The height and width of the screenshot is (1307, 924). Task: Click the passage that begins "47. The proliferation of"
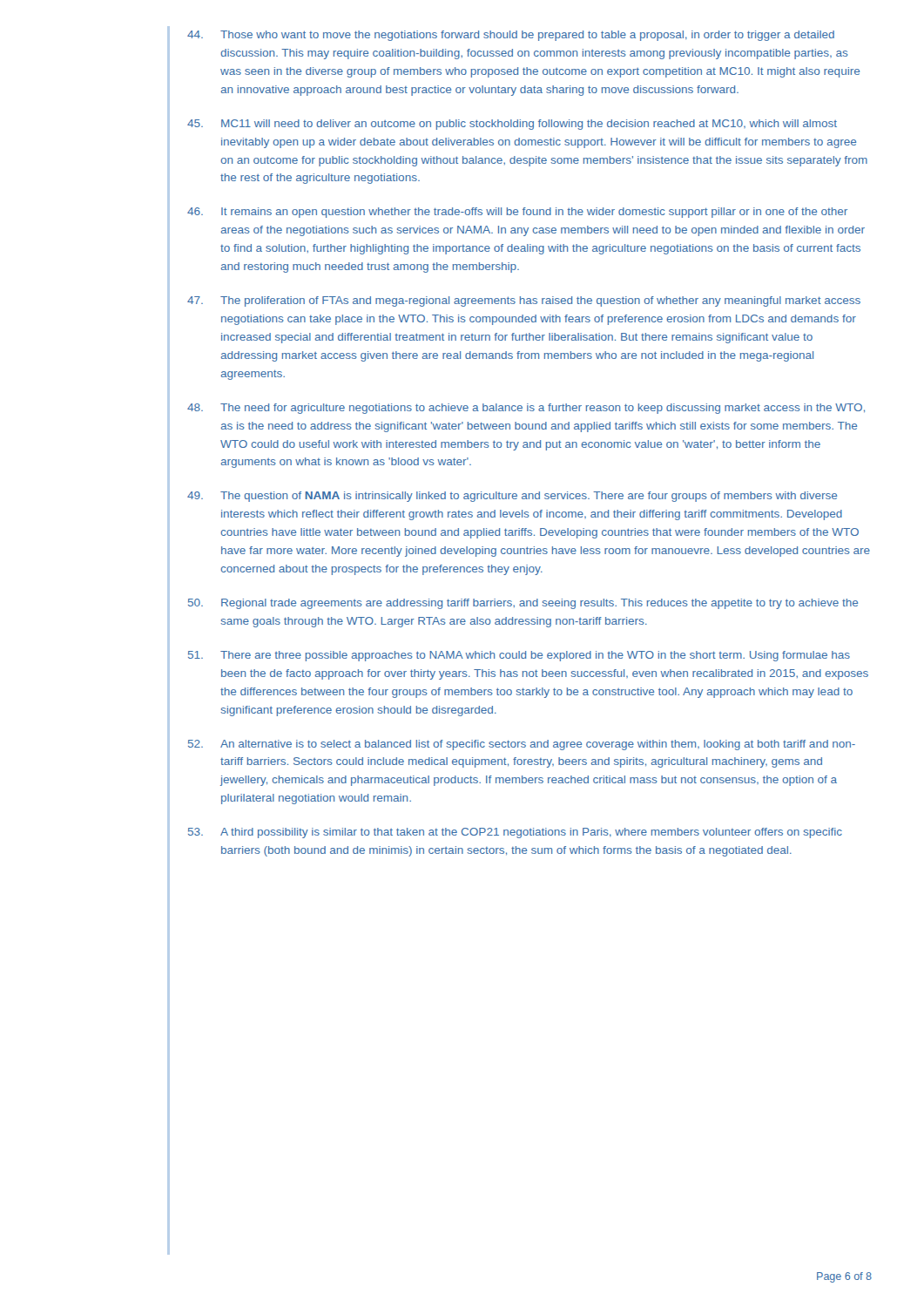[x=529, y=338]
